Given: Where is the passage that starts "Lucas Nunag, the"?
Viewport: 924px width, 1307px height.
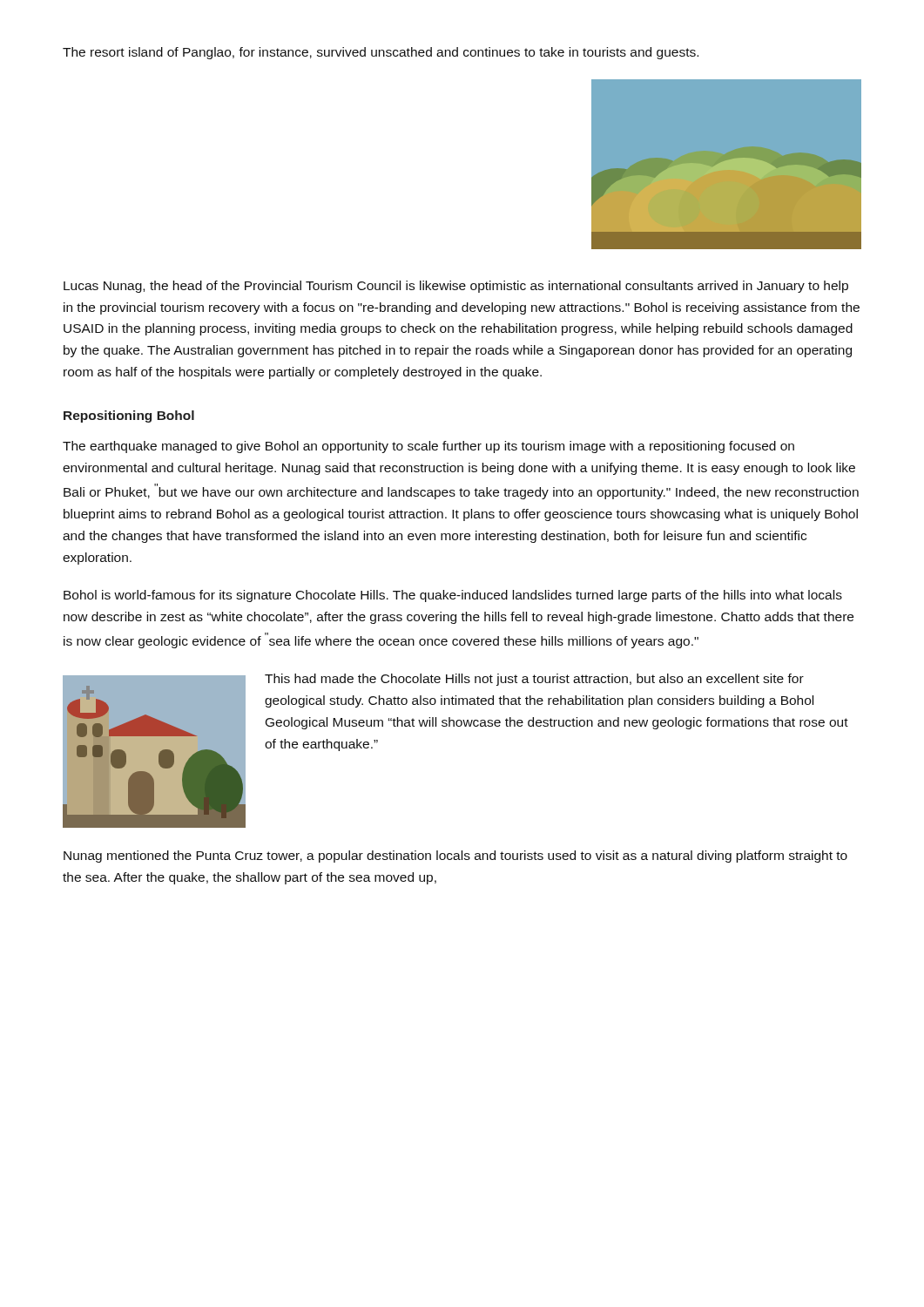Looking at the screenshot, I should coord(461,328).
